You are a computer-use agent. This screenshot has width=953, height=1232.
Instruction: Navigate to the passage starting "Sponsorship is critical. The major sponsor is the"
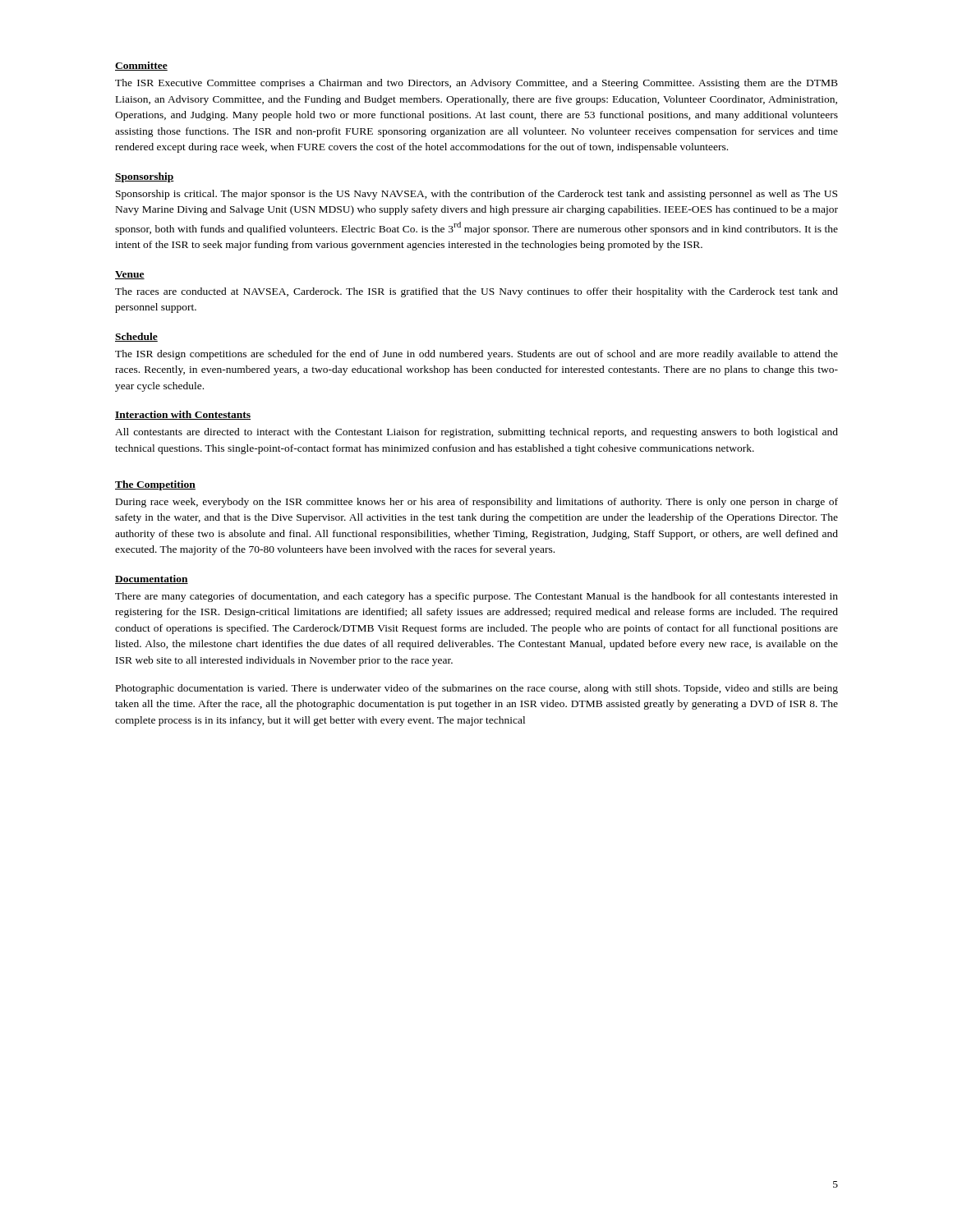pyautogui.click(x=476, y=219)
